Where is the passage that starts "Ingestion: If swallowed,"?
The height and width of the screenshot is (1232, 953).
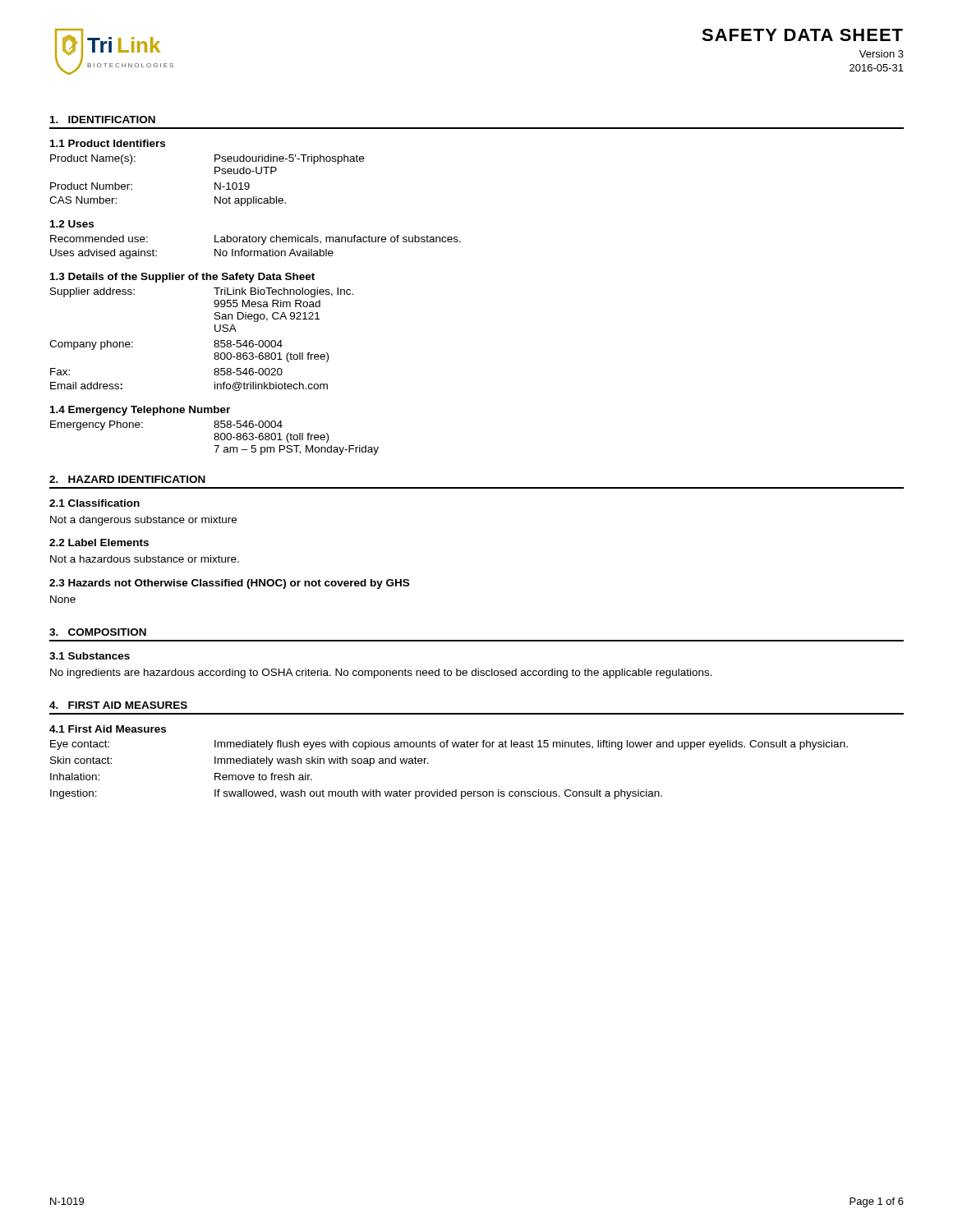point(476,793)
